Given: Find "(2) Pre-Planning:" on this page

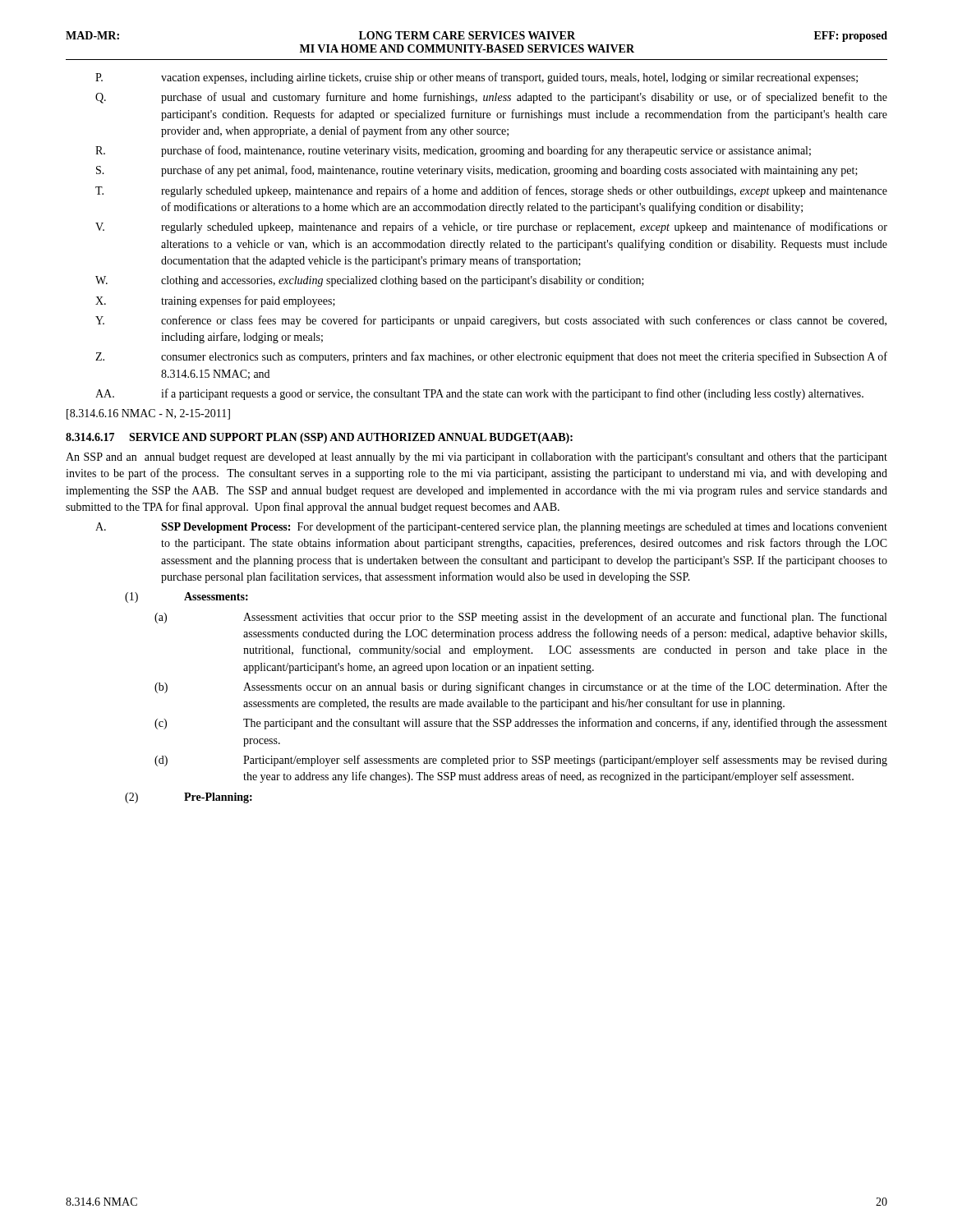Looking at the screenshot, I should point(189,798).
